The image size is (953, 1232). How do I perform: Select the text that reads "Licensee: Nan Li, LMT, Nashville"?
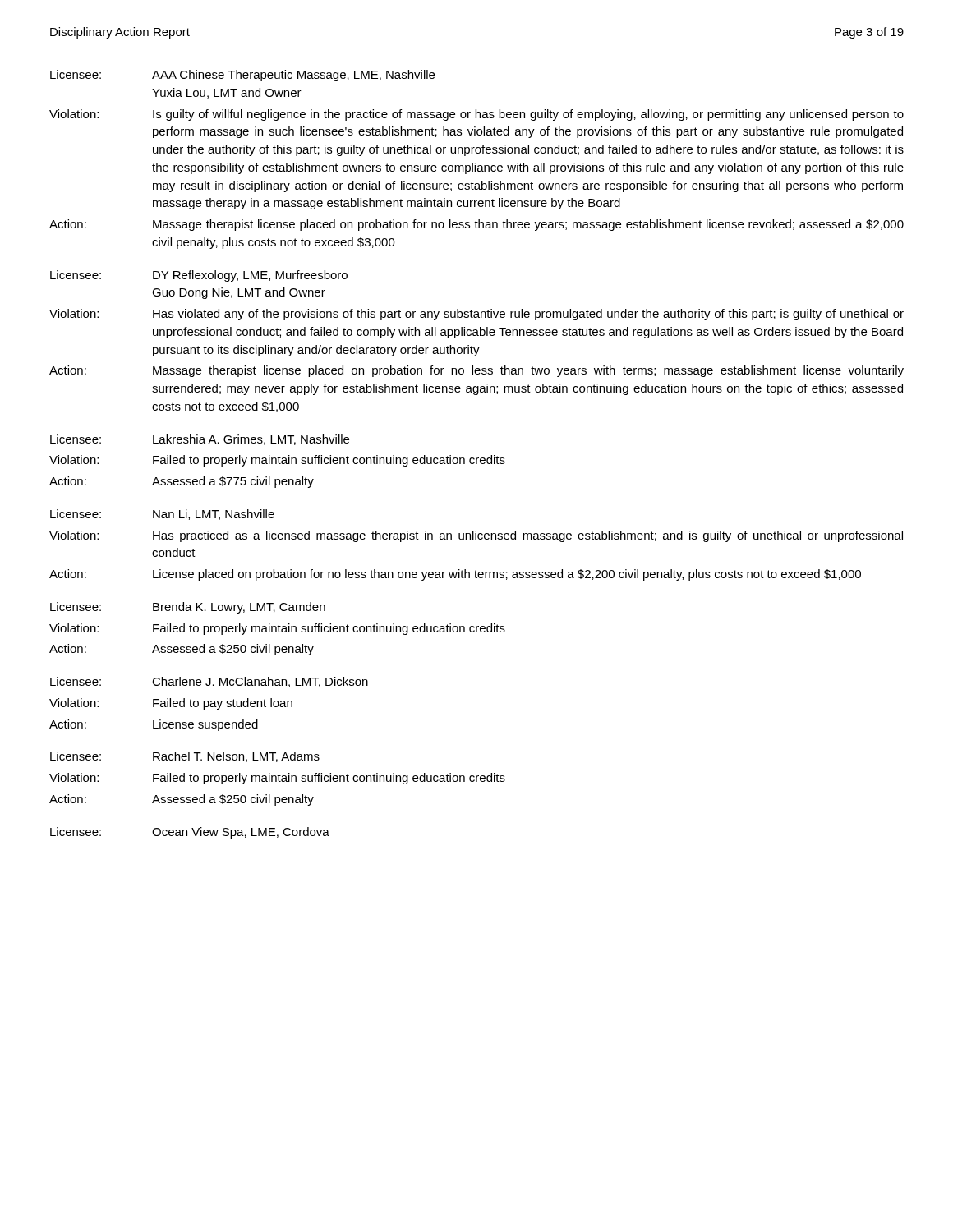click(162, 515)
